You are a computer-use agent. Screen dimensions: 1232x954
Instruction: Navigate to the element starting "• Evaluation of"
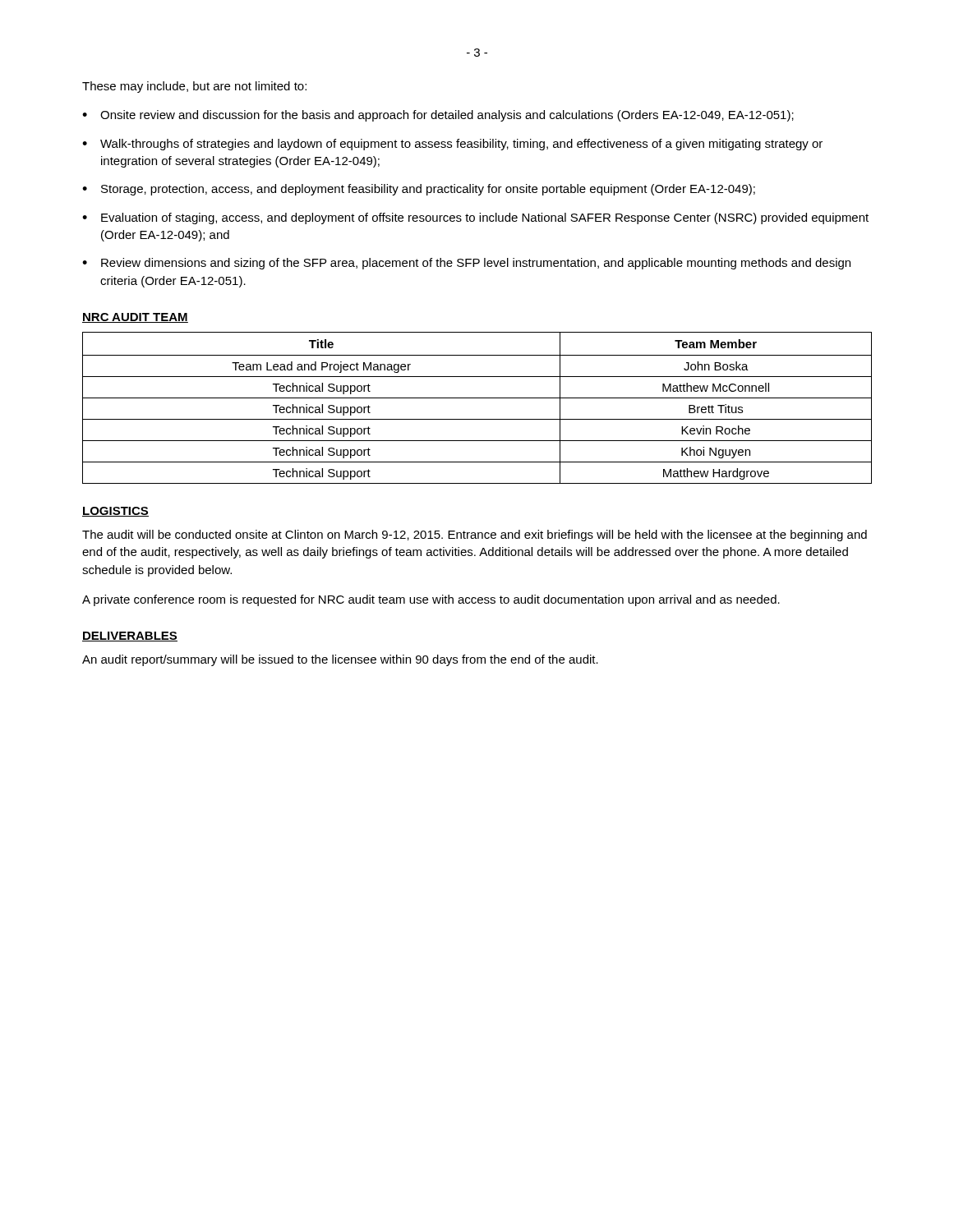coord(477,226)
